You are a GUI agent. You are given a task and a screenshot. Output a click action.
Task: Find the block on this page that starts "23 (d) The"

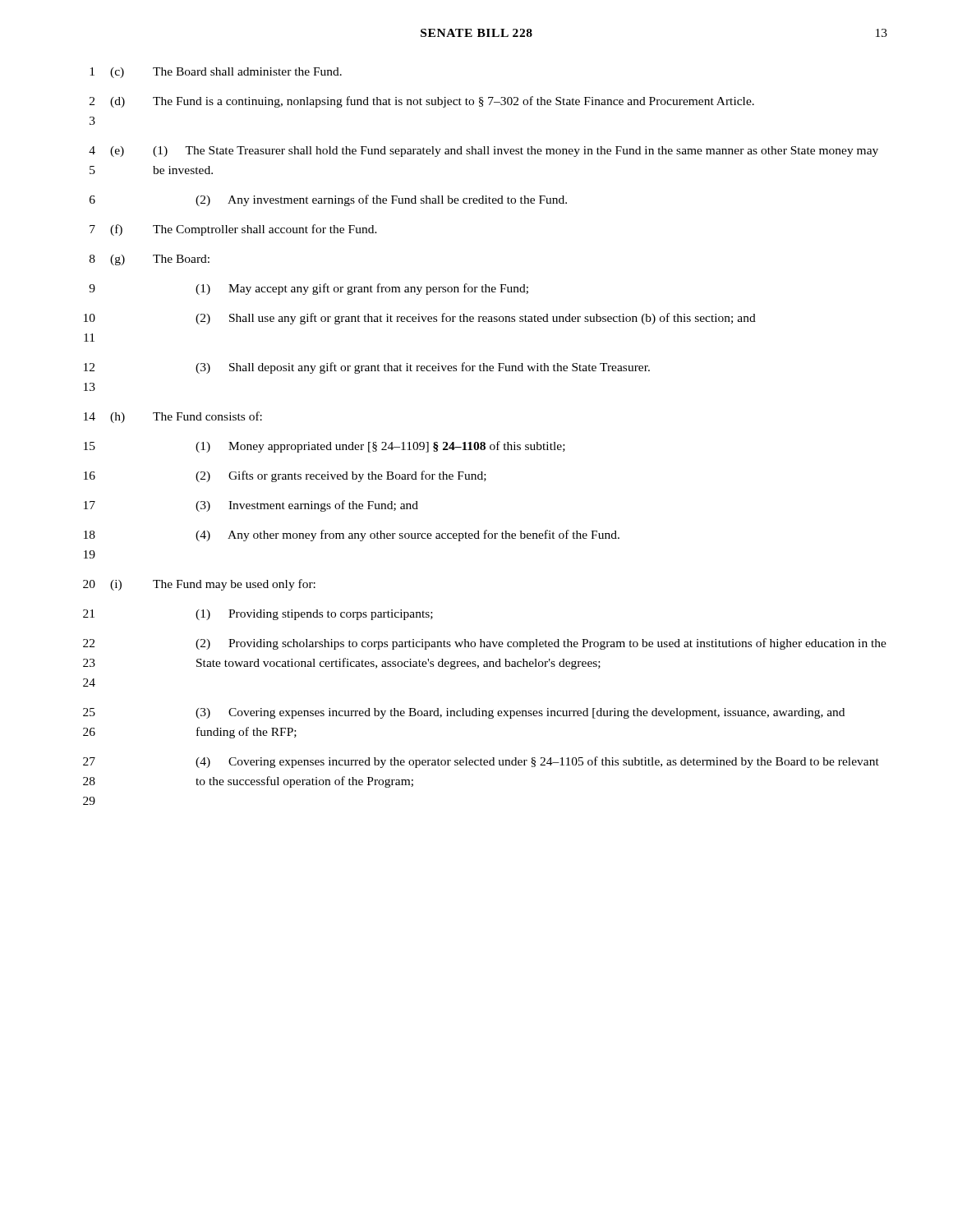(x=476, y=111)
